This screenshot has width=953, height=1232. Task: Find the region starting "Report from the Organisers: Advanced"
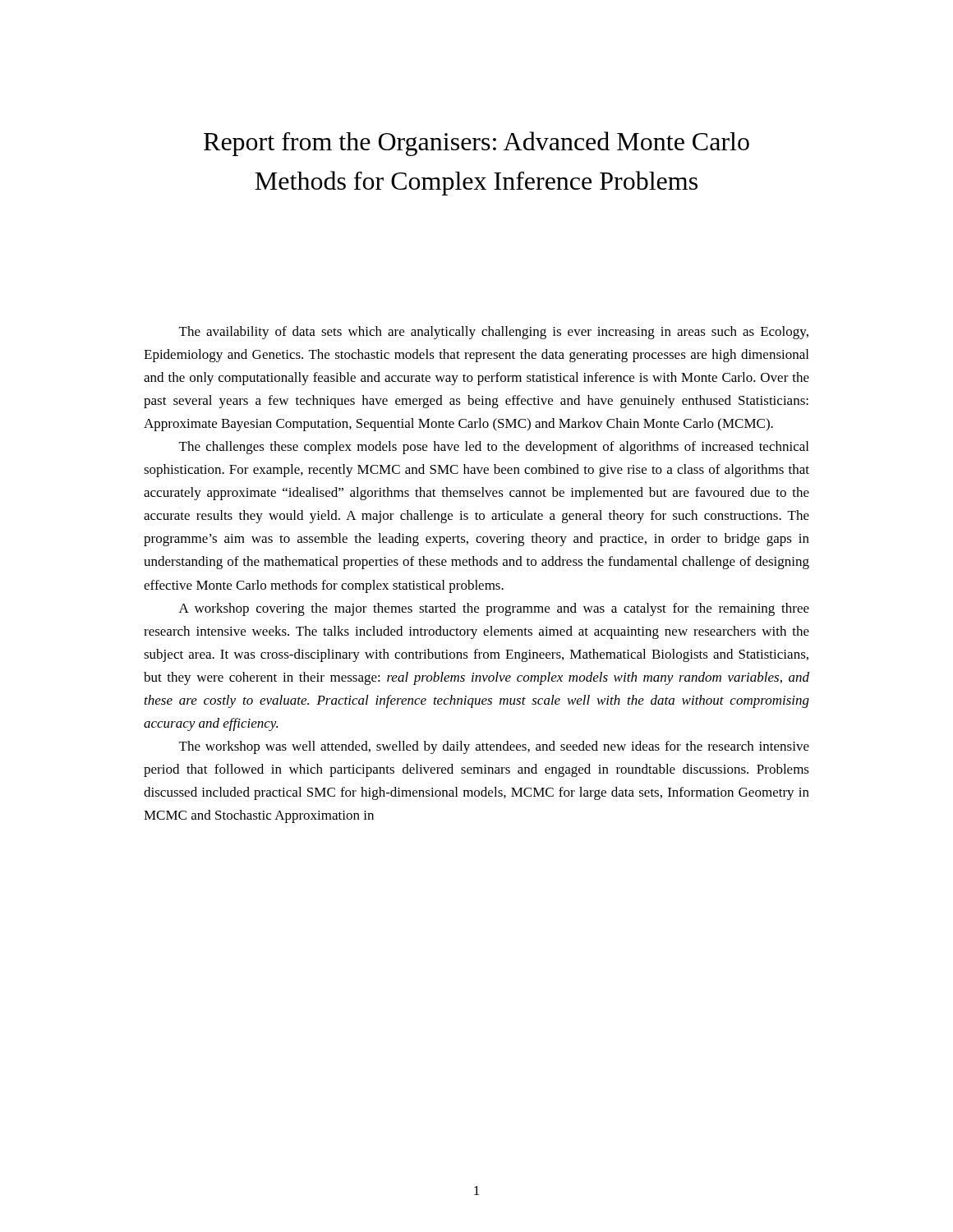476,161
